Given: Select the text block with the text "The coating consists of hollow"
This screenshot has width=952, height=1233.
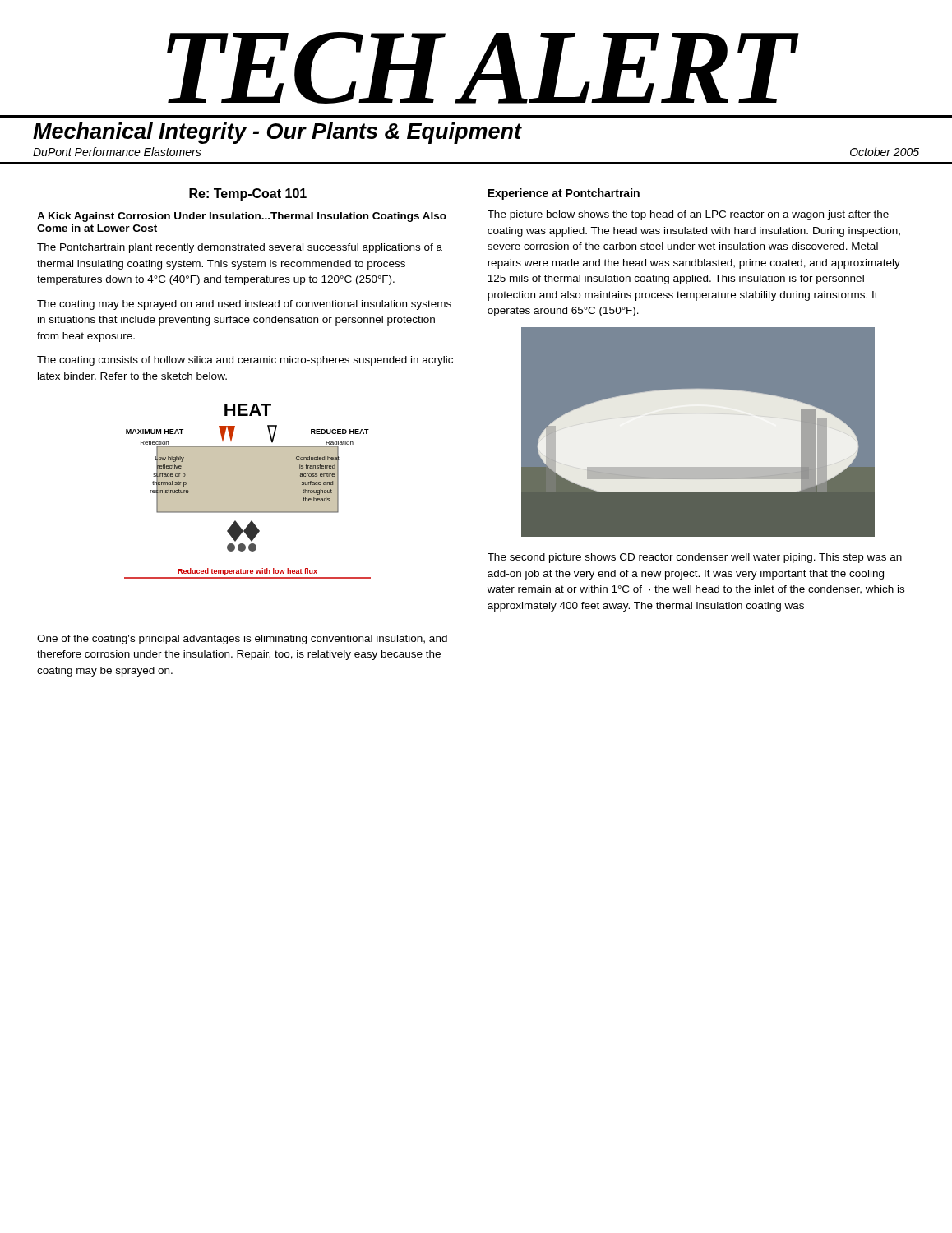Looking at the screenshot, I should tap(245, 368).
